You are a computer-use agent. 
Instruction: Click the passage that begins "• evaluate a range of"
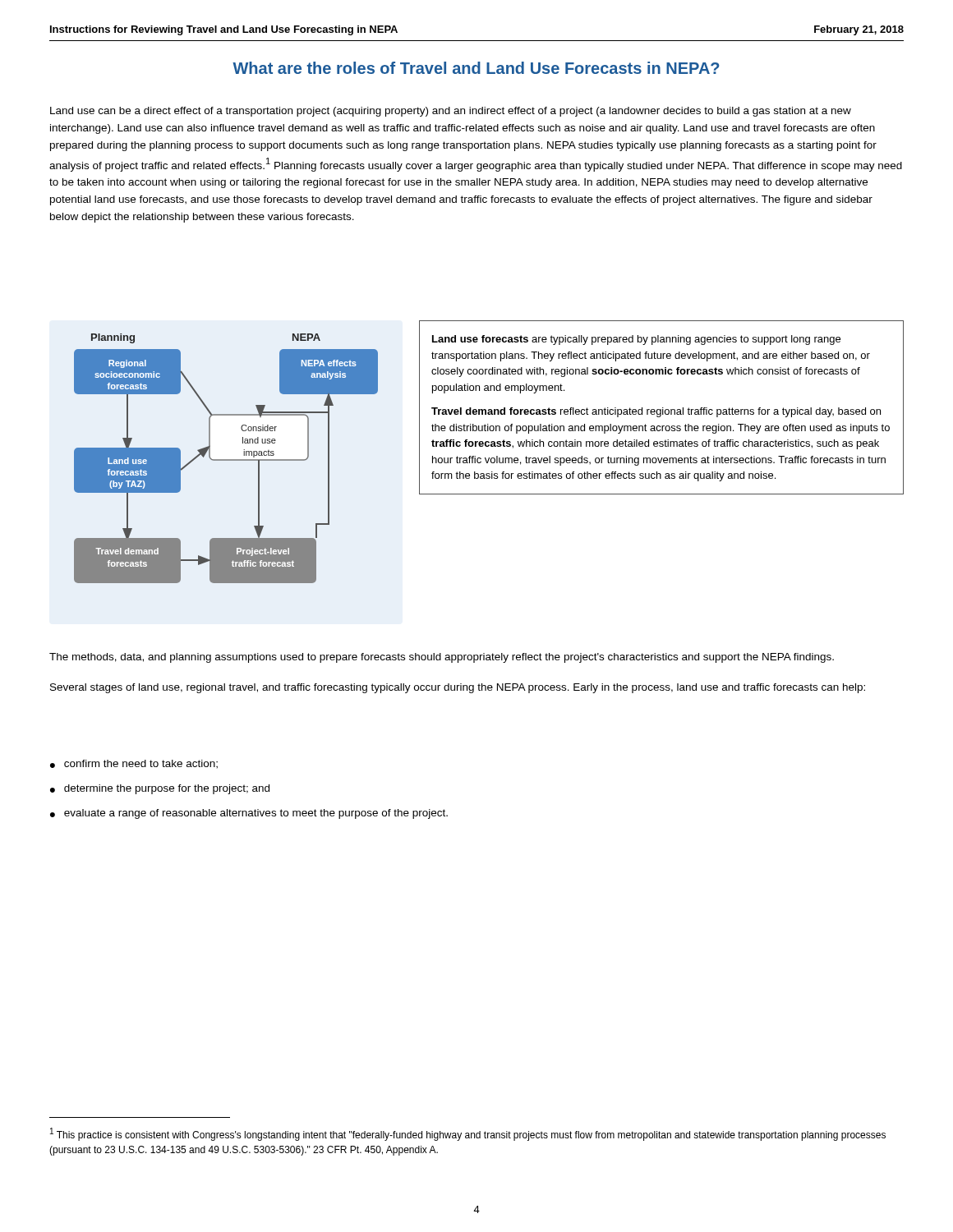[249, 815]
